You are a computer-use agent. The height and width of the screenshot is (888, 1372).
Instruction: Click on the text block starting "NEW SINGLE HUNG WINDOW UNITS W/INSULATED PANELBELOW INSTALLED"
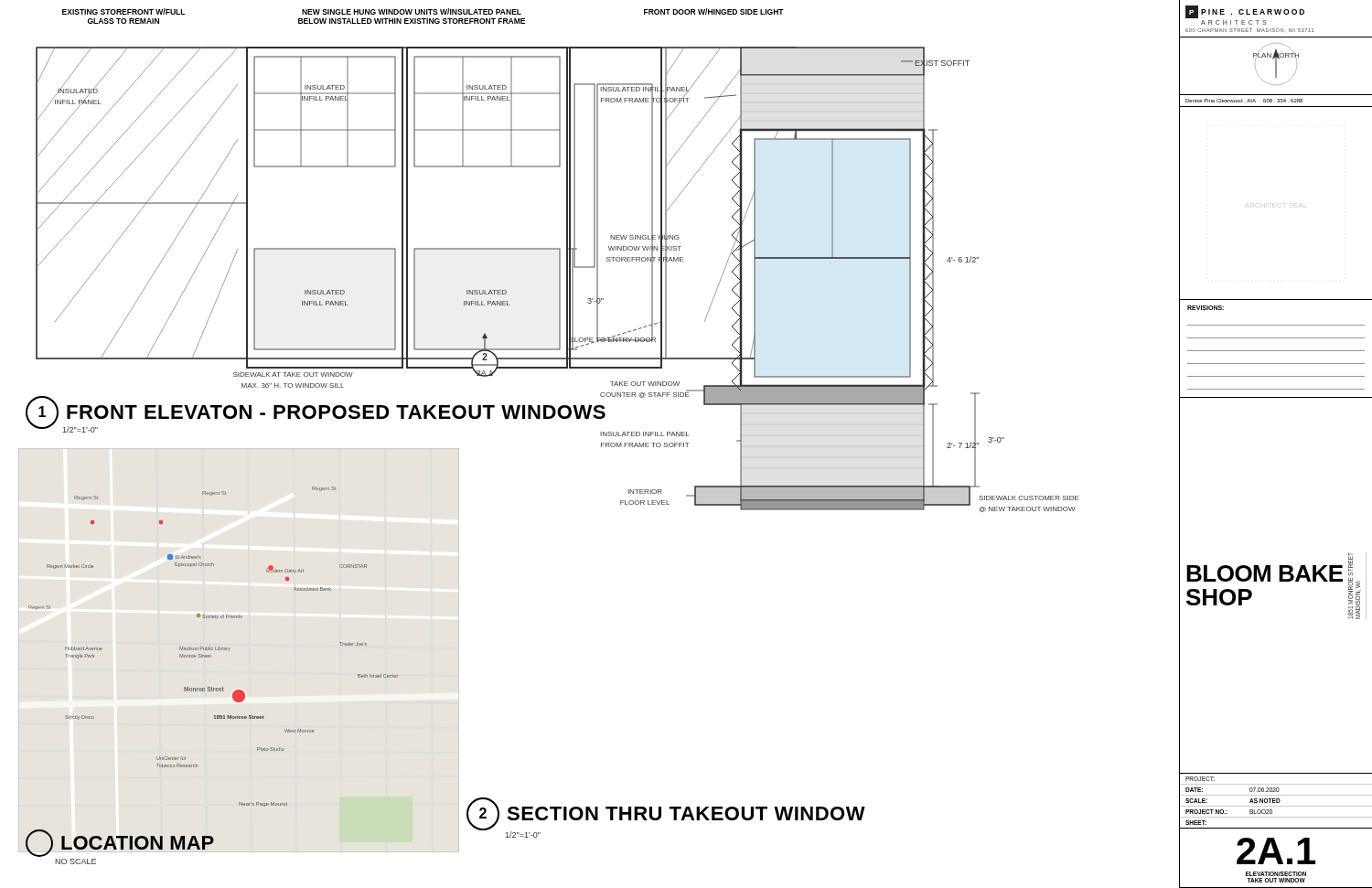pyautogui.click(x=412, y=16)
